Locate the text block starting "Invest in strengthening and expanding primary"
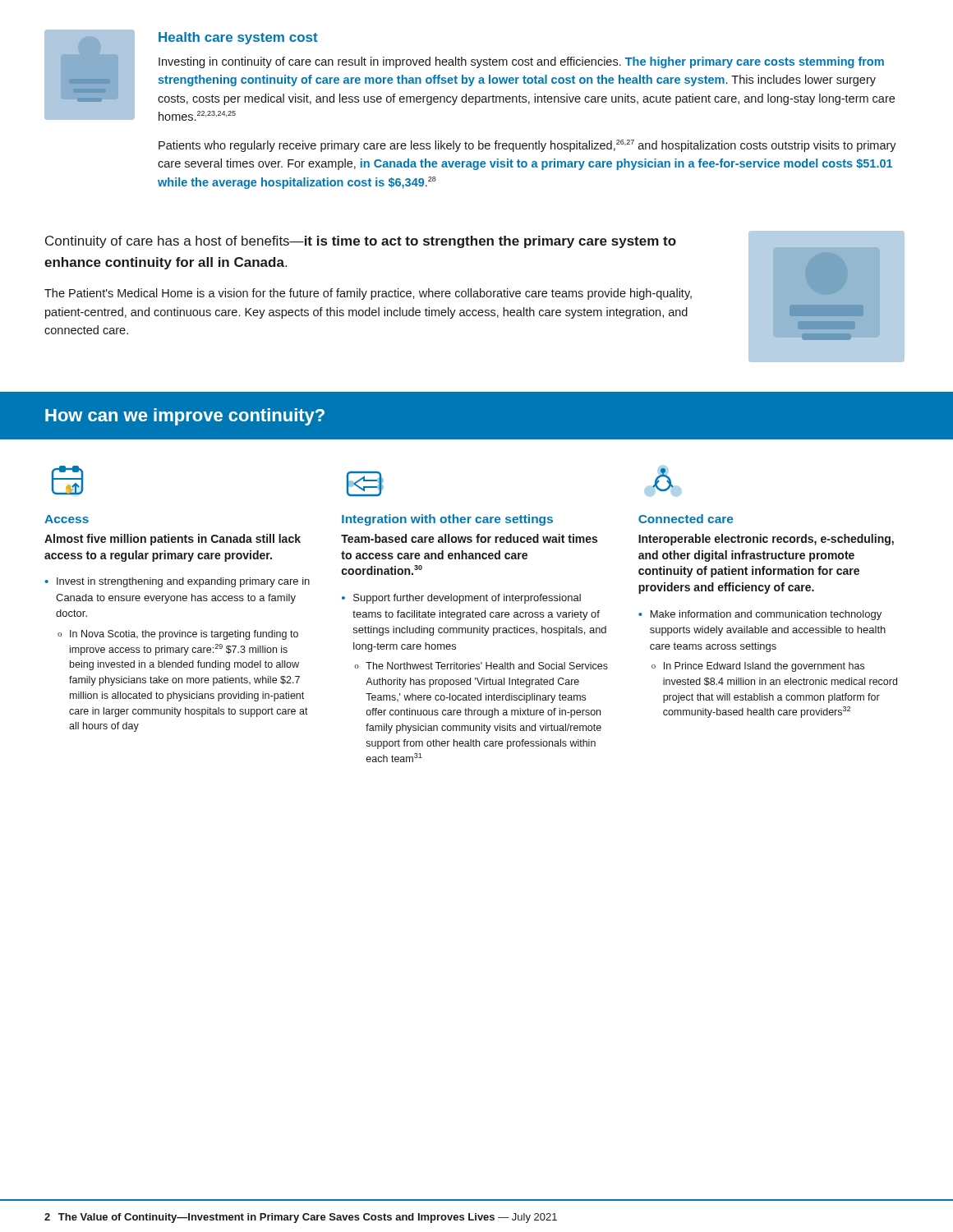 click(x=184, y=655)
